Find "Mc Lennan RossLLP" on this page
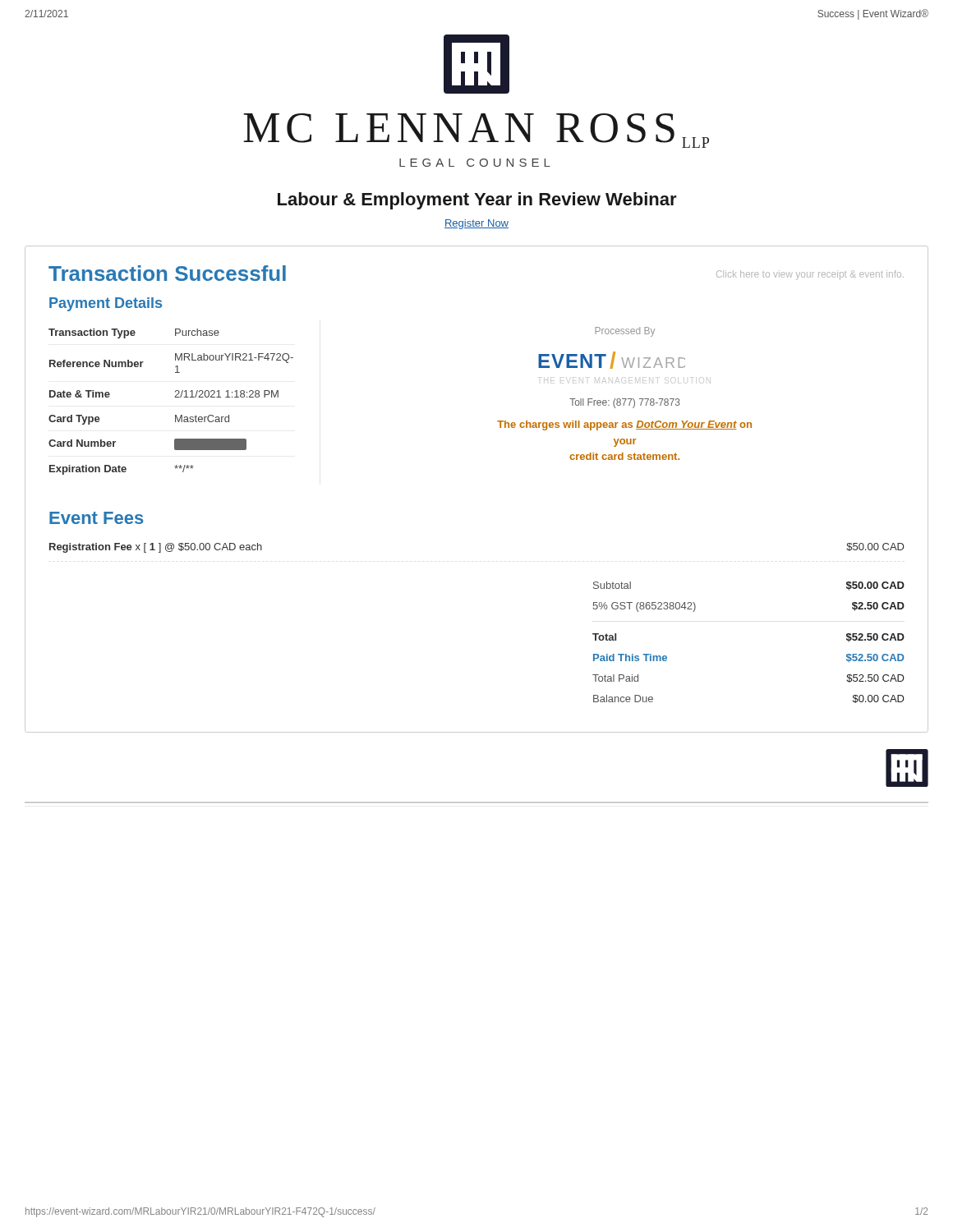The image size is (953, 1232). click(476, 128)
